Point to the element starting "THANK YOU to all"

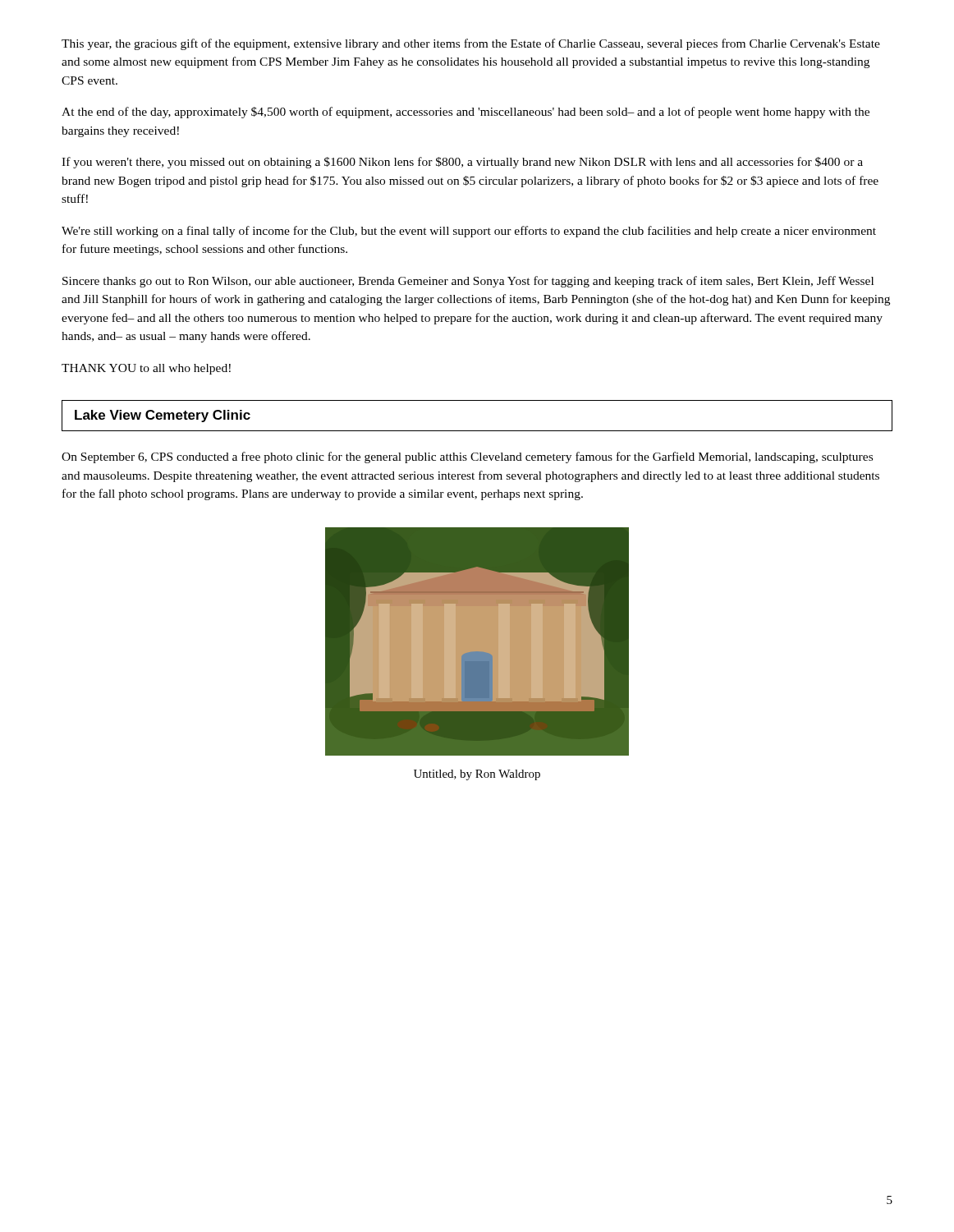pyautogui.click(x=147, y=367)
